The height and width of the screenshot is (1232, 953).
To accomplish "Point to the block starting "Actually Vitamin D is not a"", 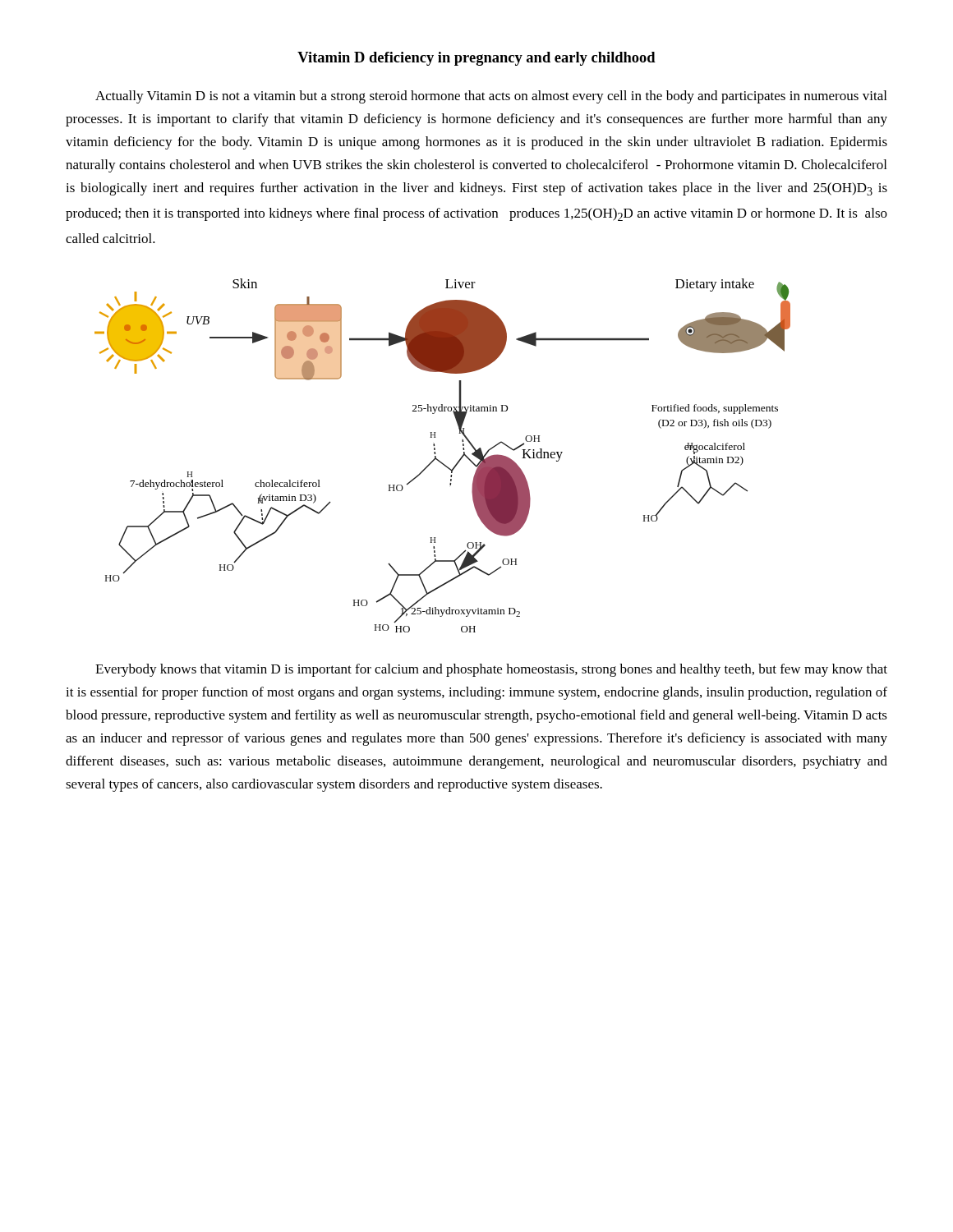I will point(476,167).
